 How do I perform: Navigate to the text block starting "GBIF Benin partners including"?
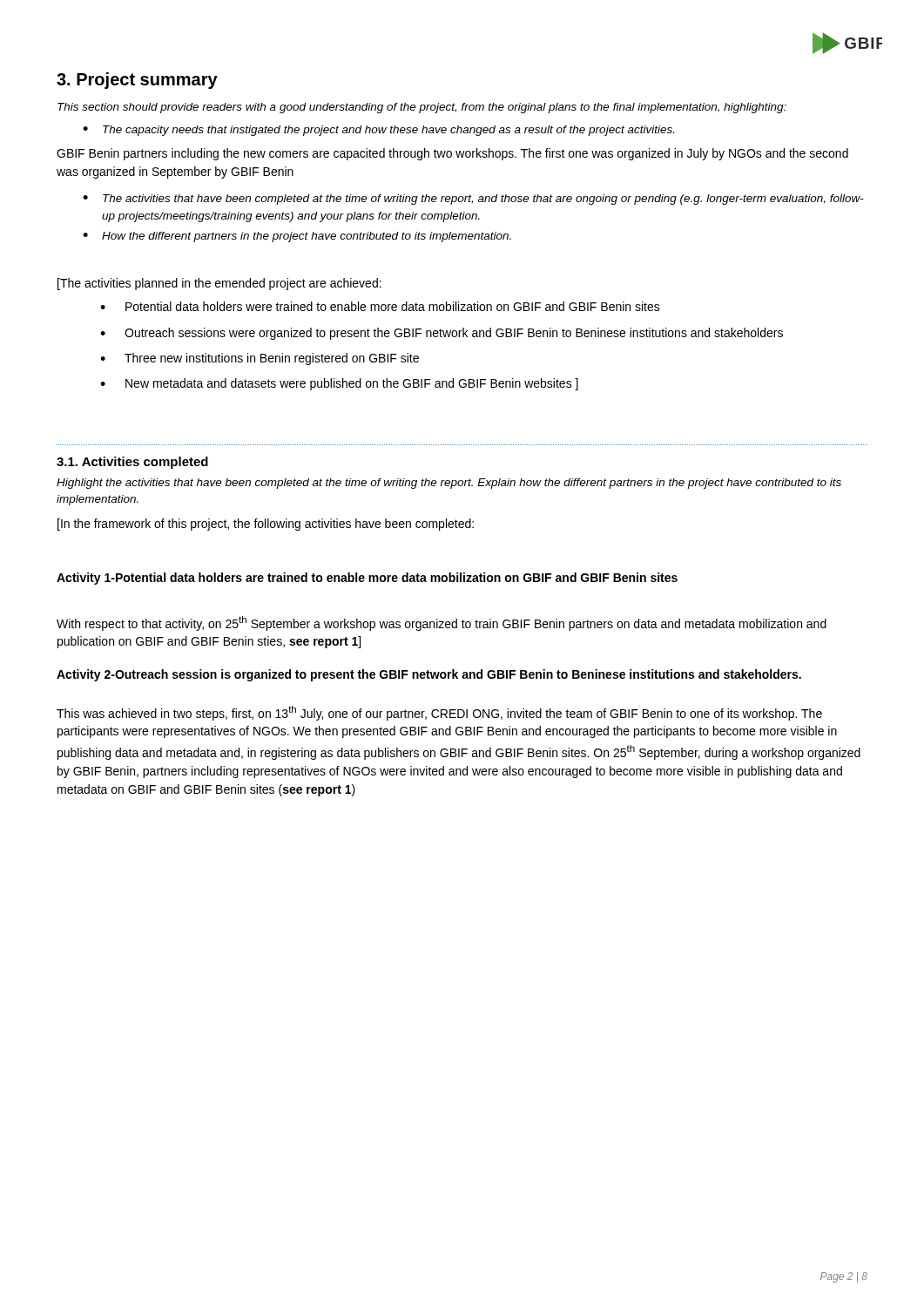tap(453, 163)
